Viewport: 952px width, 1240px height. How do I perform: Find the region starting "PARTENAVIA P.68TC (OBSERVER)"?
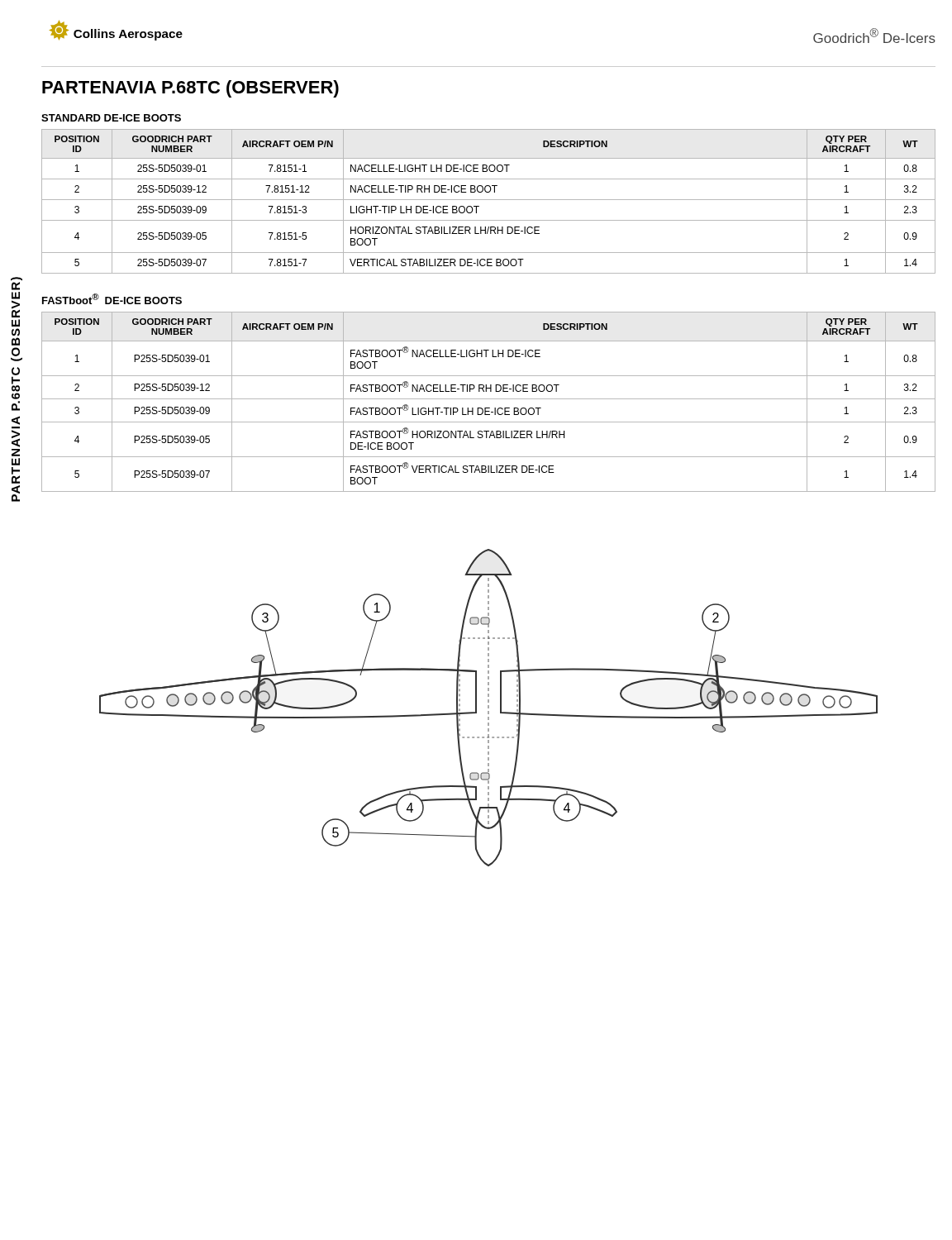pos(190,87)
